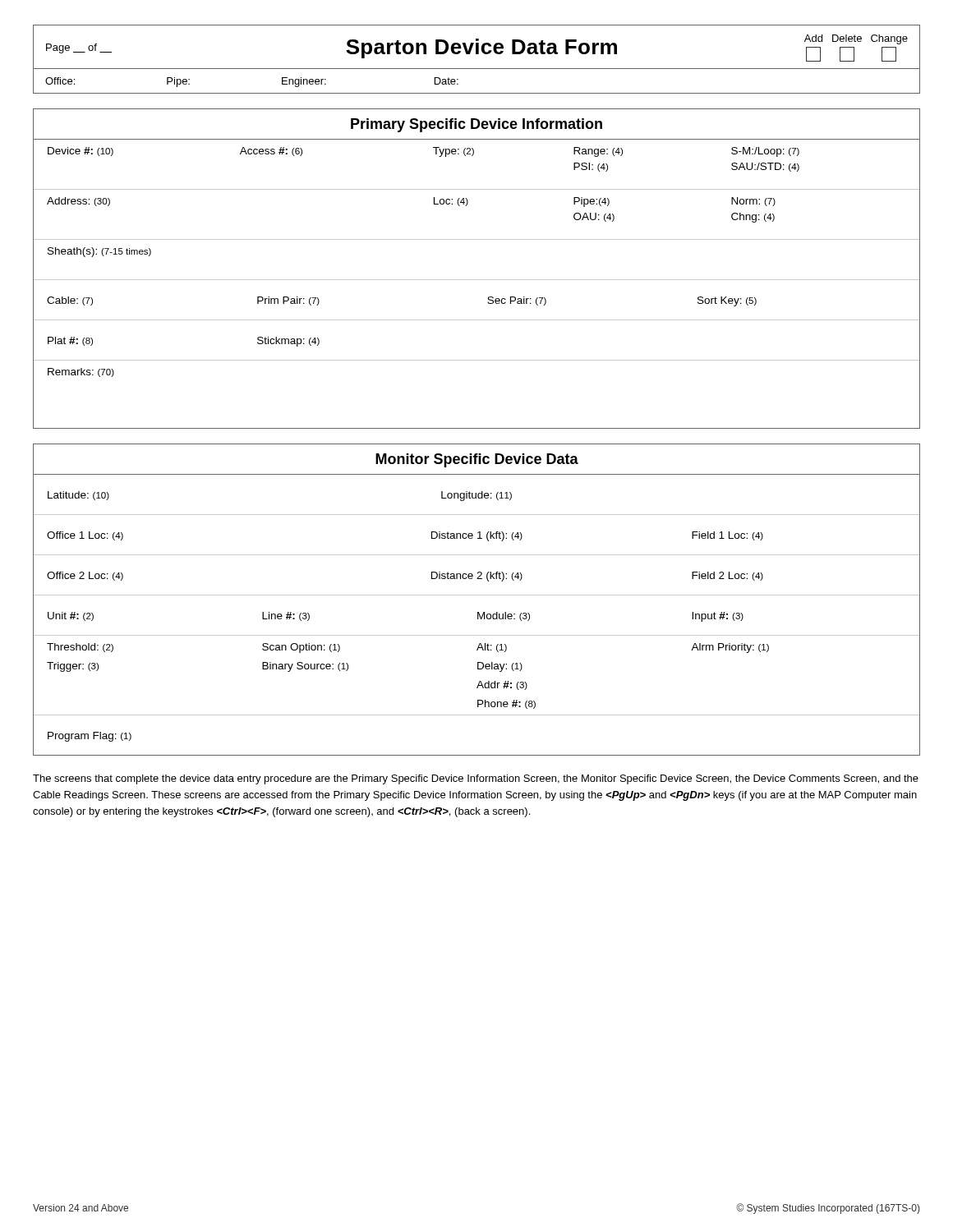This screenshot has width=953, height=1232.
Task: Select the table that reads "Monitor Specific Device"
Action: [476, 600]
